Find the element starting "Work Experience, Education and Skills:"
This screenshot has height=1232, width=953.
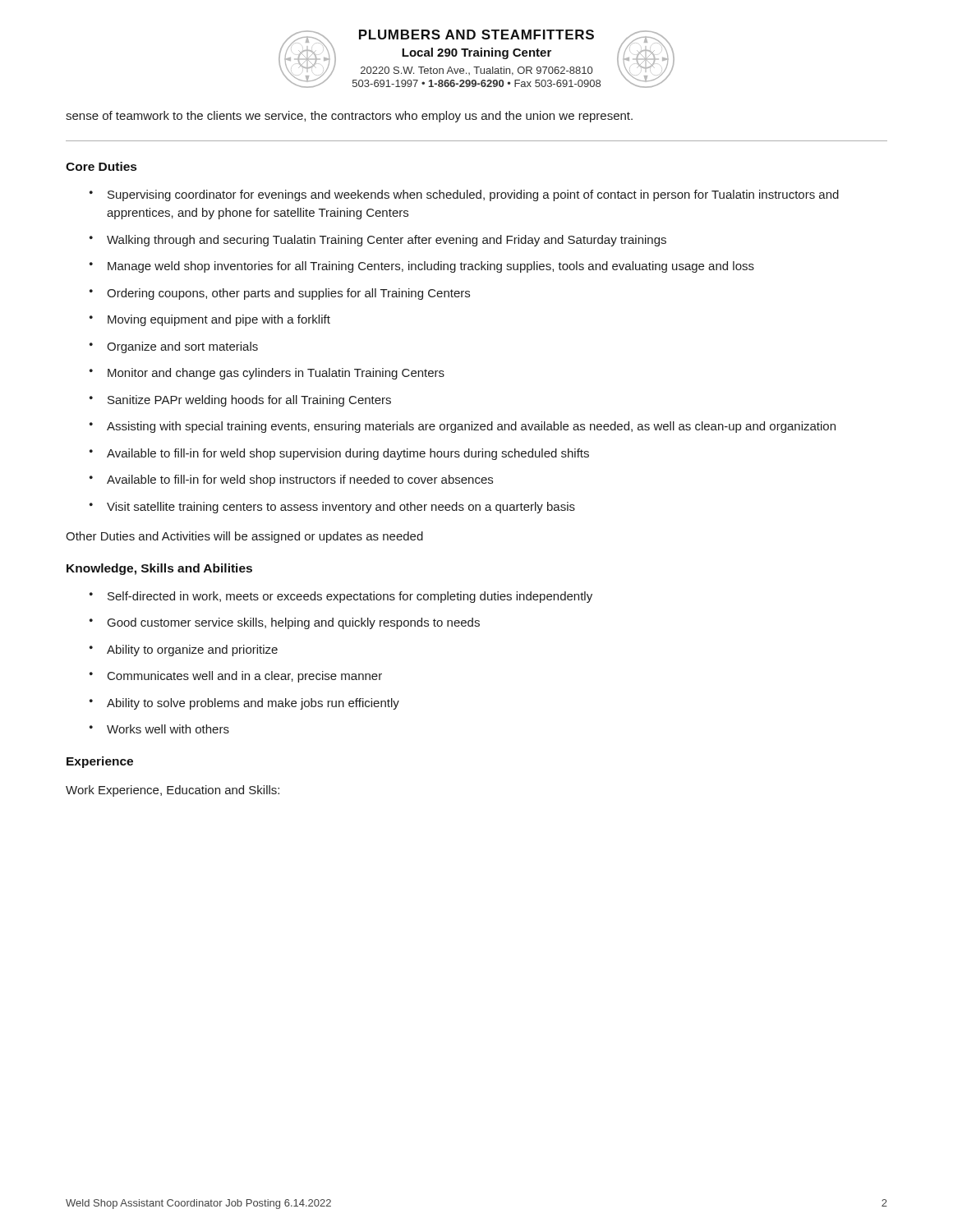tap(173, 789)
